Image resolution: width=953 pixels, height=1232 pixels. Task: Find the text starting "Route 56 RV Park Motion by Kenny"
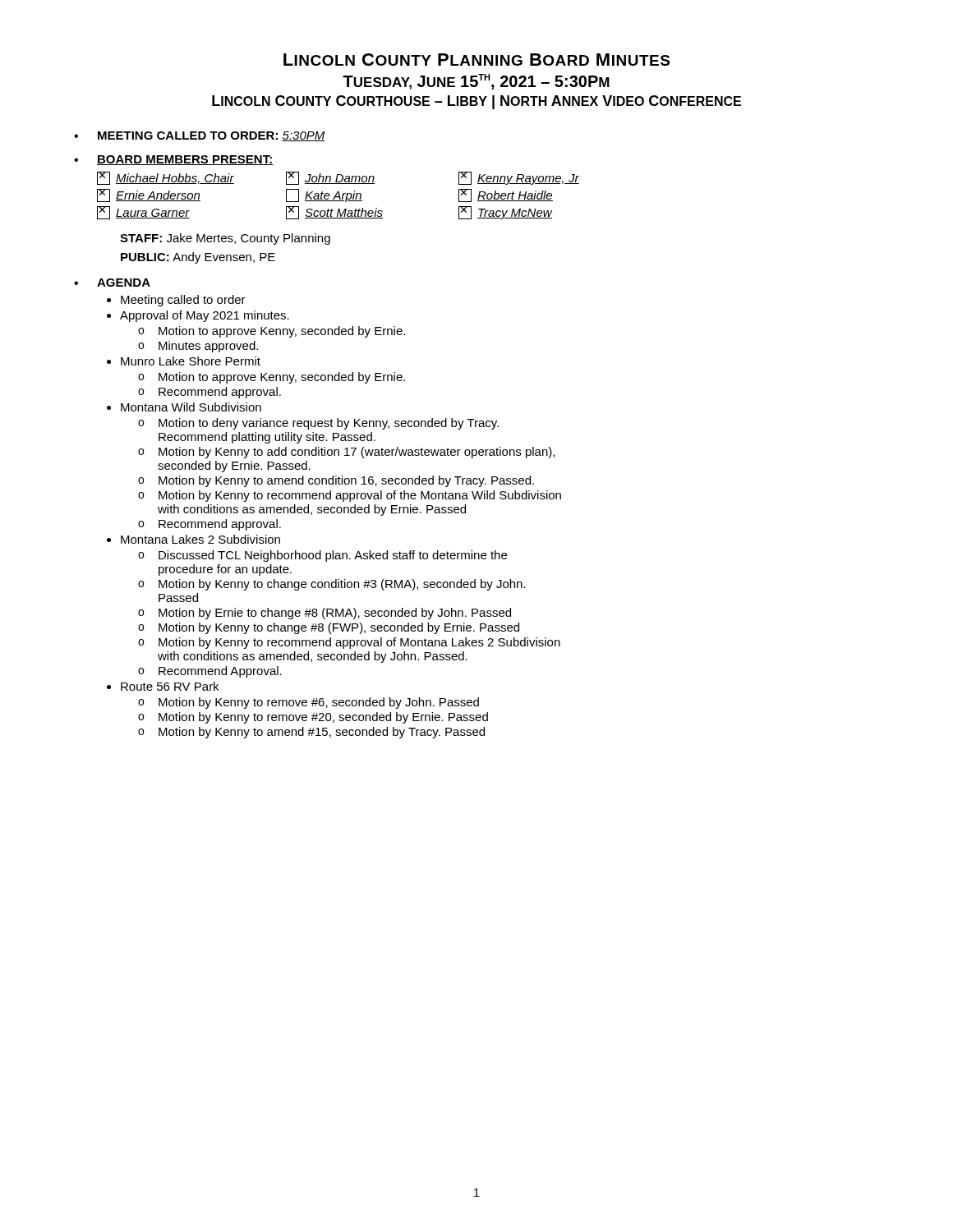(170, 686)
